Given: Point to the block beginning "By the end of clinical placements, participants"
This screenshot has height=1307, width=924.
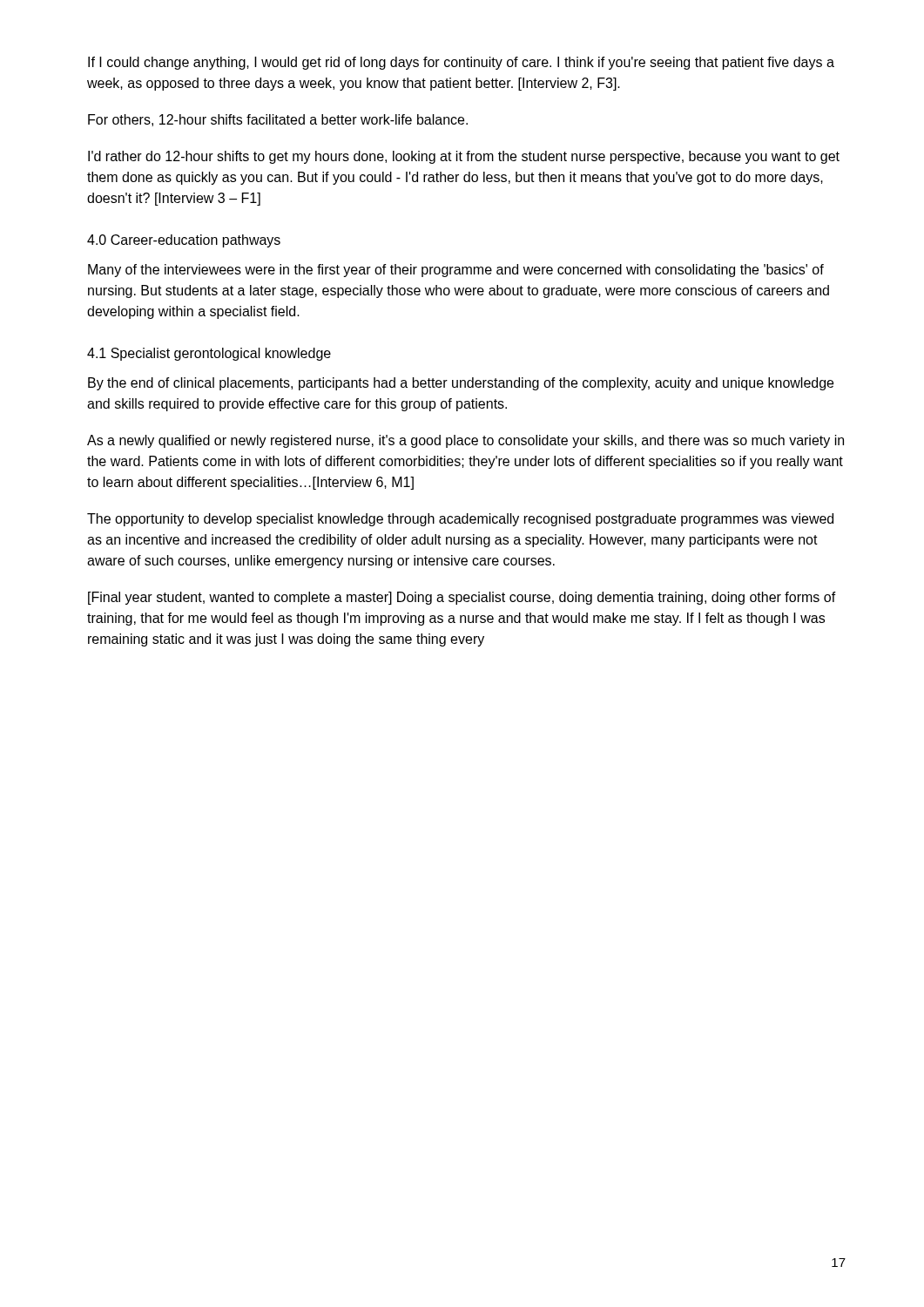Looking at the screenshot, I should tap(461, 393).
